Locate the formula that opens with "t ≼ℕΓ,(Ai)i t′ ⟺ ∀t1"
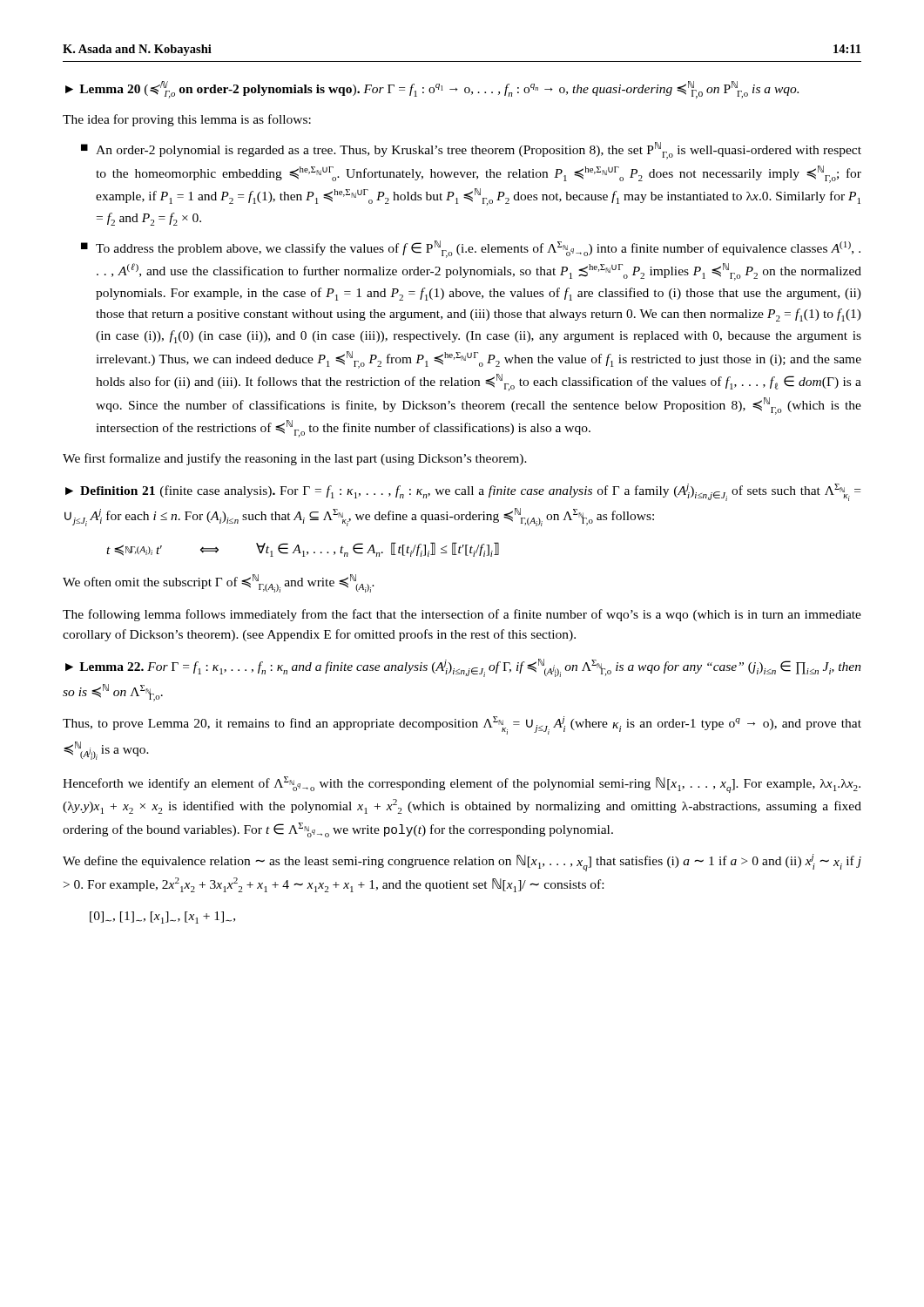The width and height of the screenshot is (924, 1307). point(303,550)
